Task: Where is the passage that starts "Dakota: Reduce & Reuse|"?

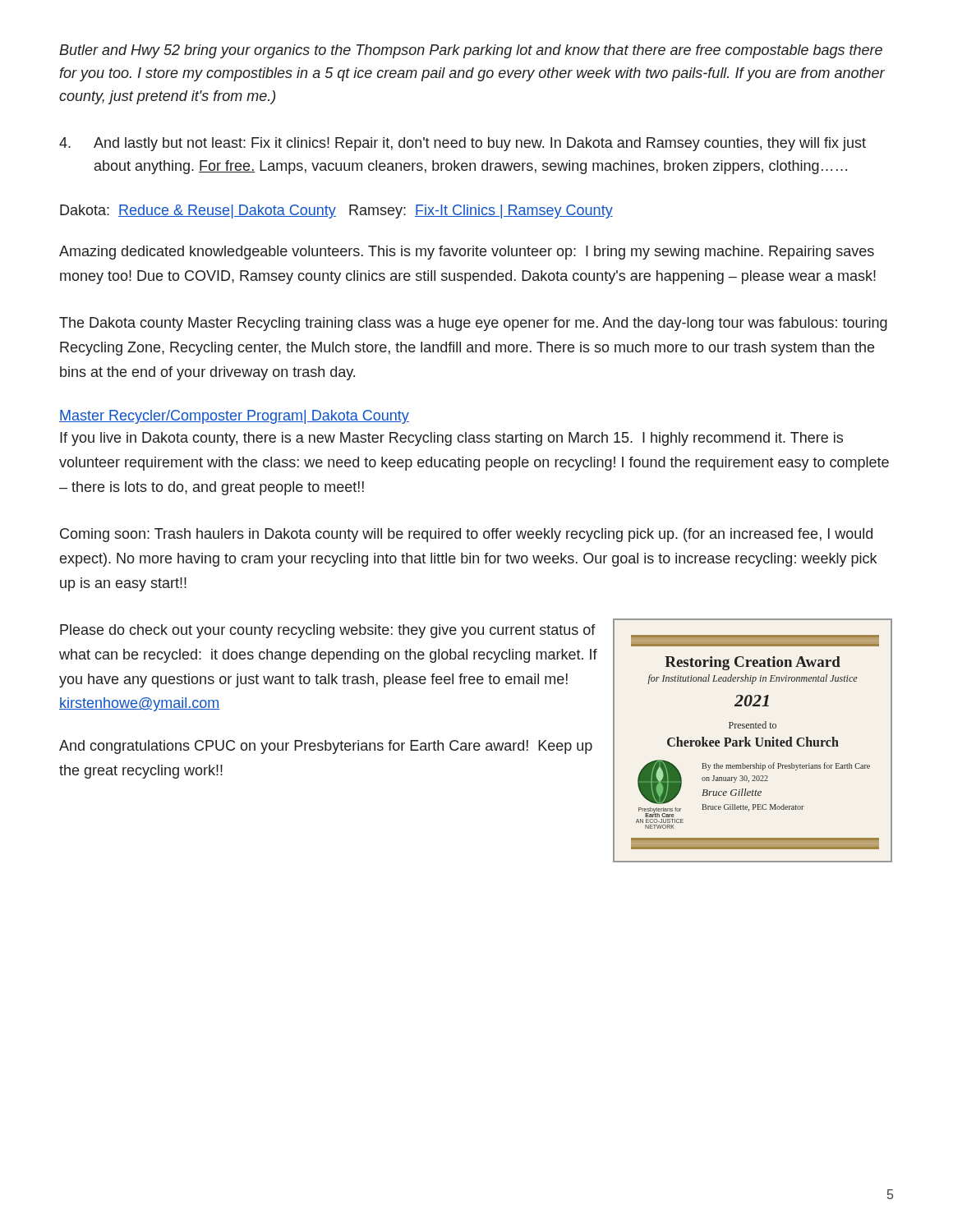Action: (336, 210)
